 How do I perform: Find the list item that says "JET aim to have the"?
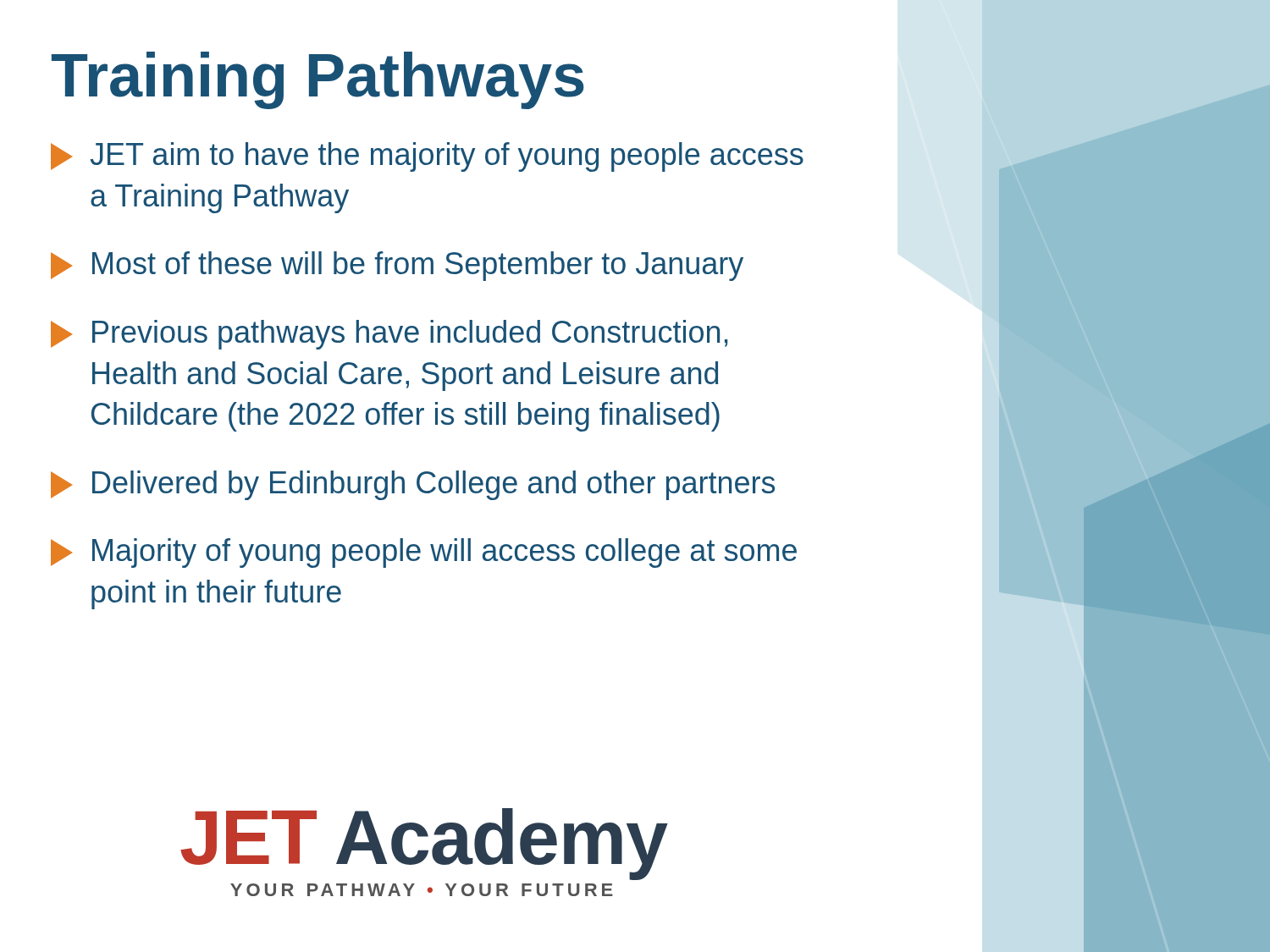tap(432, 176)
